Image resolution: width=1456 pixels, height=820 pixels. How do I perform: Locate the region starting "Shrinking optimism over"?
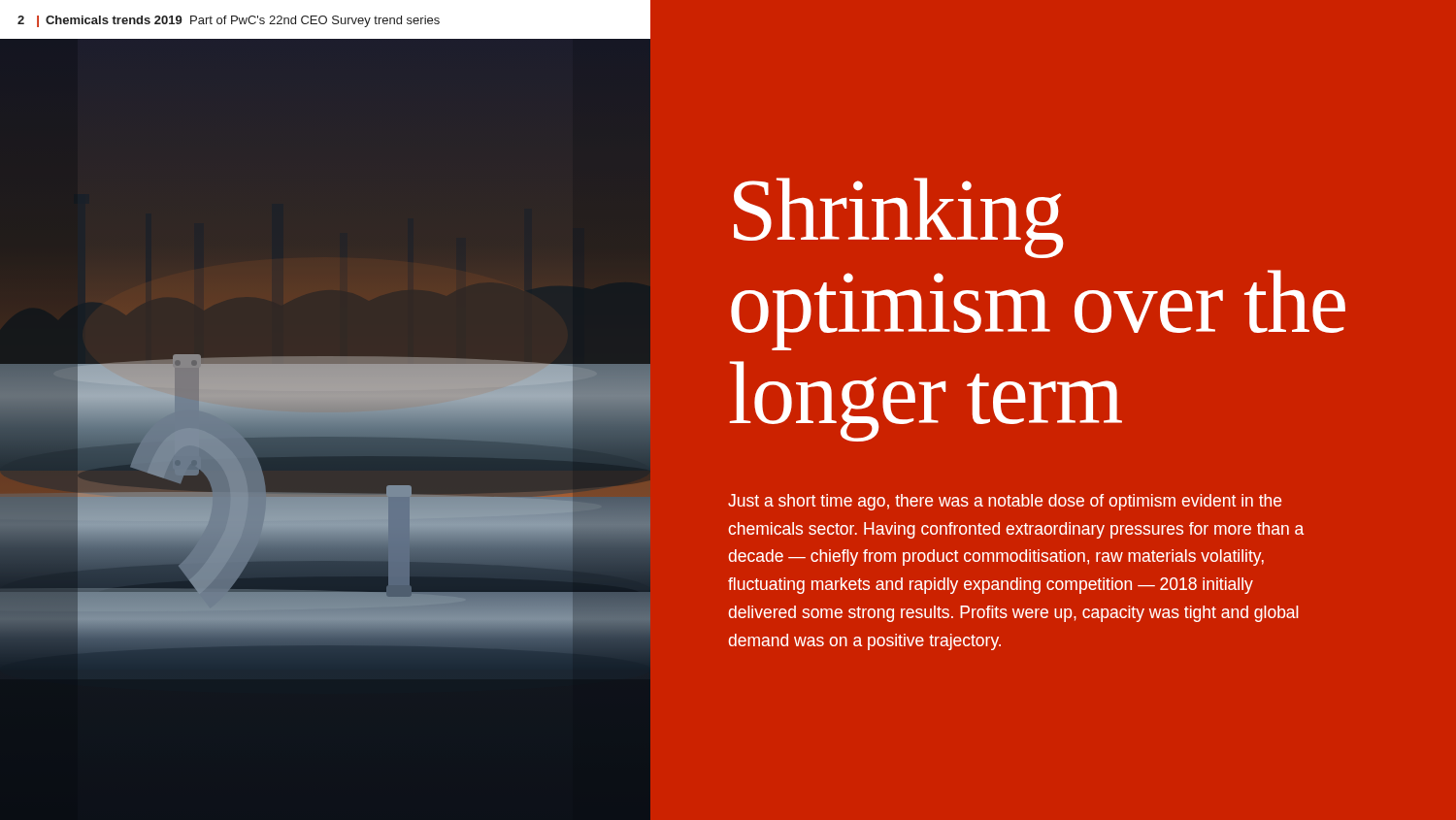pyautogui.click(x=1038, y=303)
